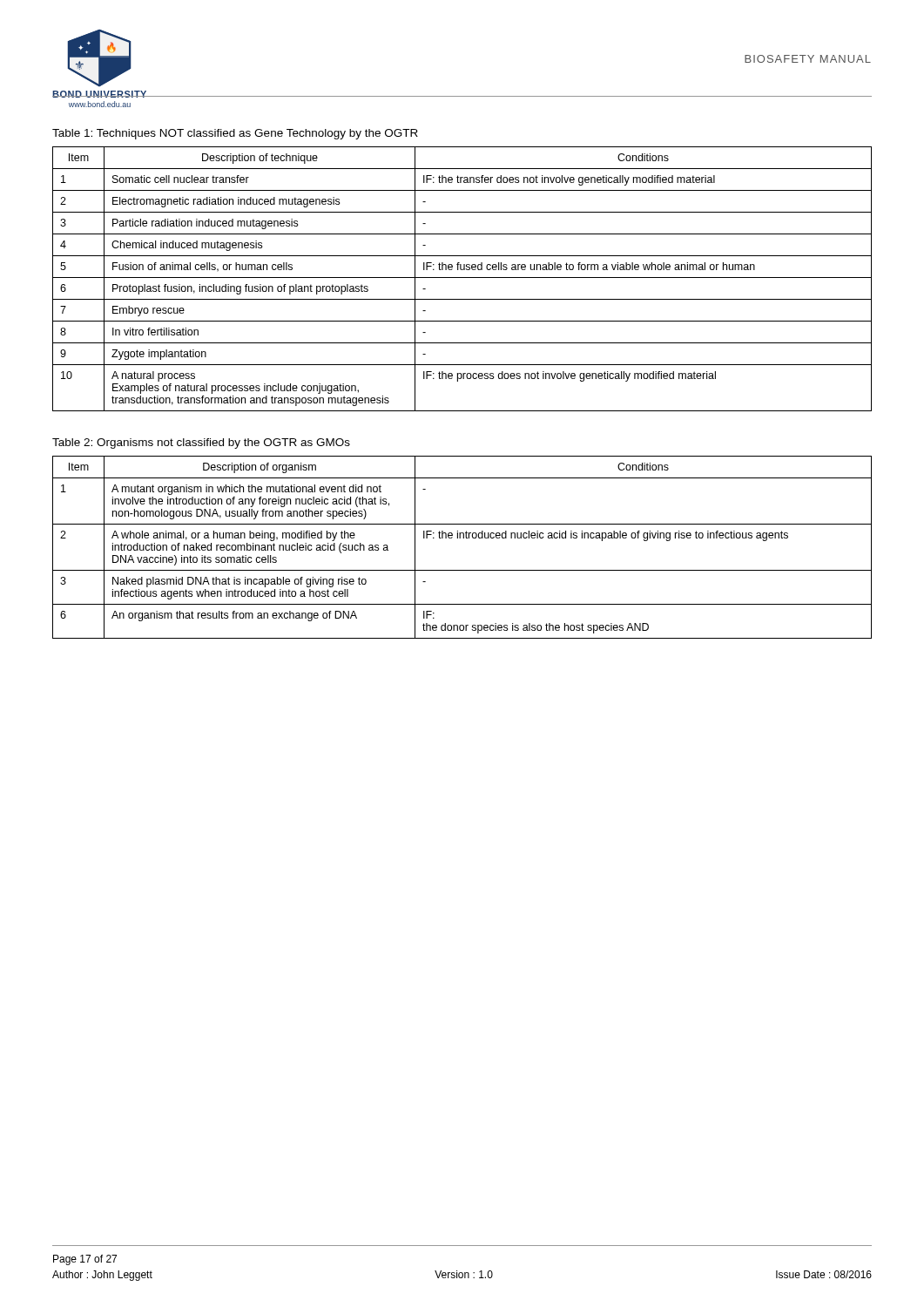Point to the caption beginning "Table 2: Organisms not"
This screenshot has height=1307, width=924.
(201, 442)
